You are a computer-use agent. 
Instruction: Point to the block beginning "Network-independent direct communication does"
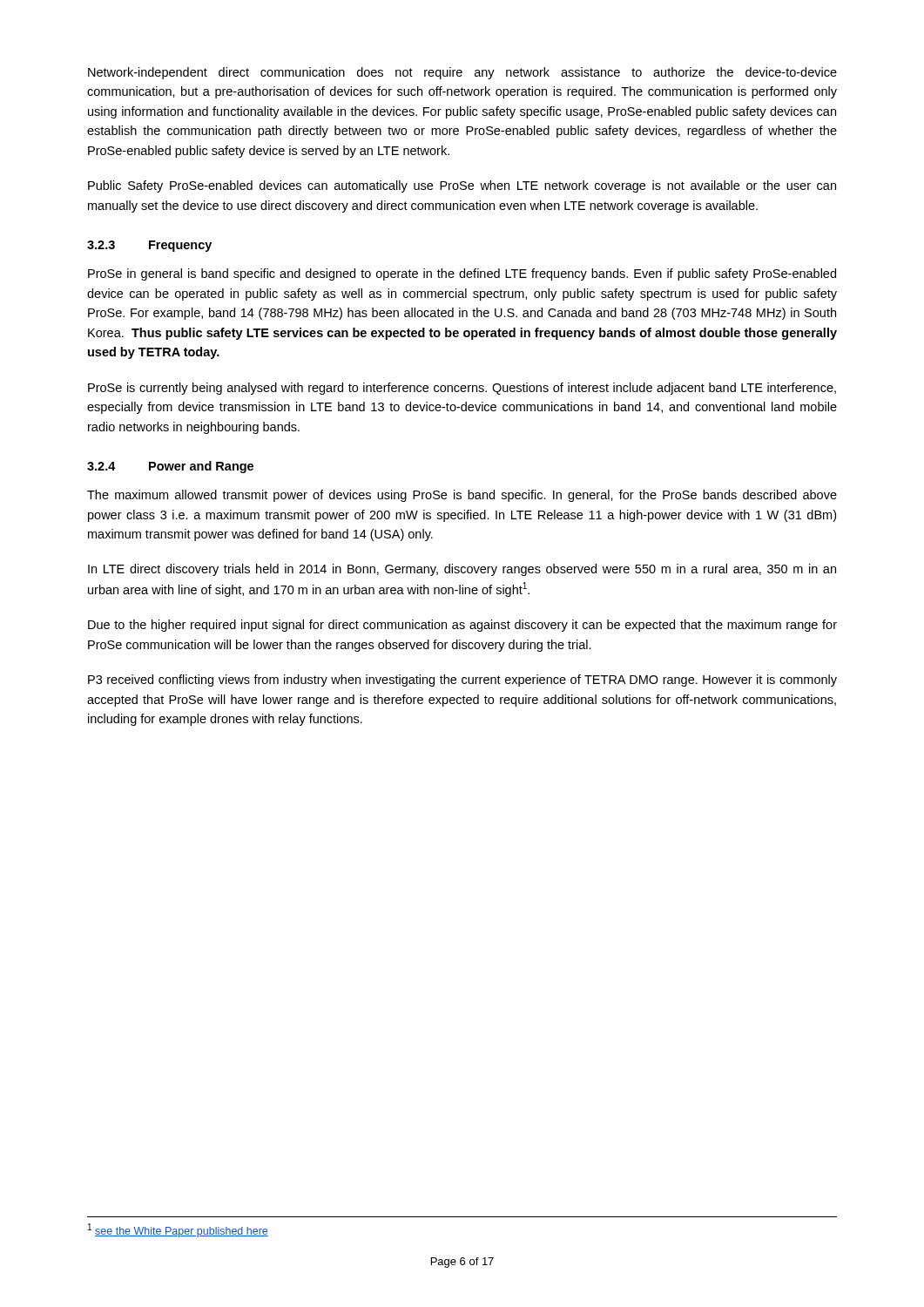pyautogui.click(x=462, y=111)
